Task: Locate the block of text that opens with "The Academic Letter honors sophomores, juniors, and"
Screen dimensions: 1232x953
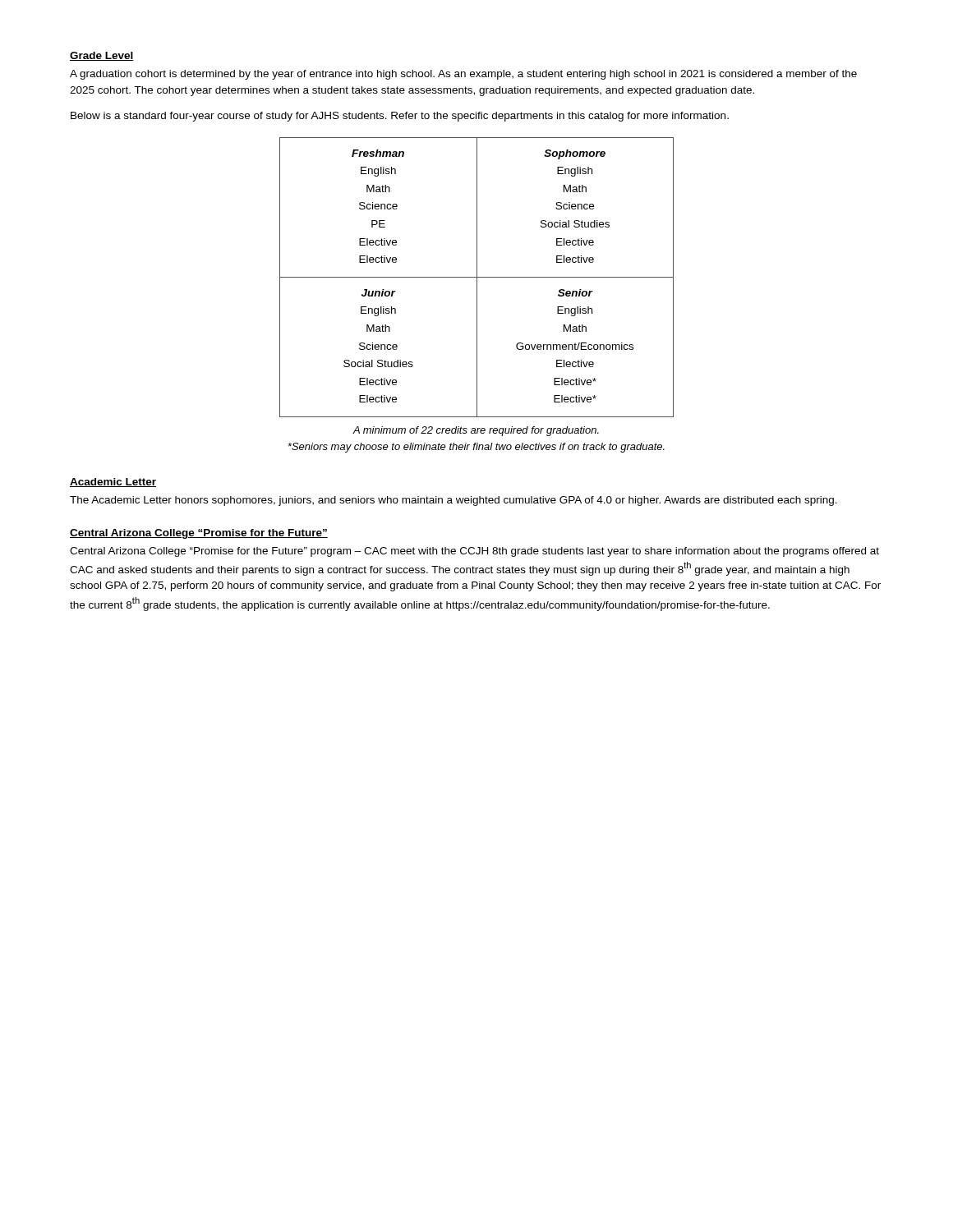Action: [454, 500]
